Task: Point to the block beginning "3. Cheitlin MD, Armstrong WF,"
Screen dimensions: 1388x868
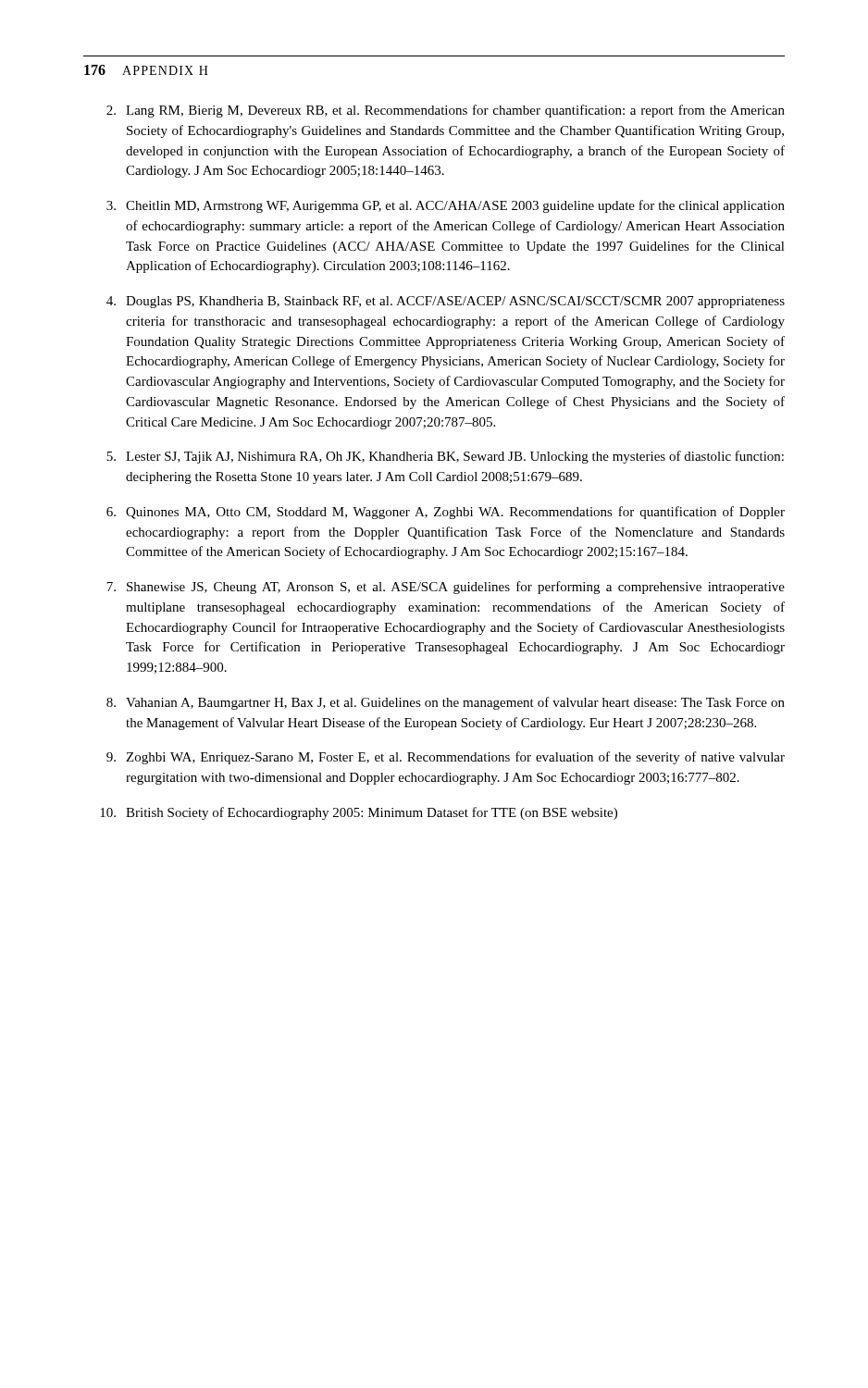Action: (x=434, y=236)
